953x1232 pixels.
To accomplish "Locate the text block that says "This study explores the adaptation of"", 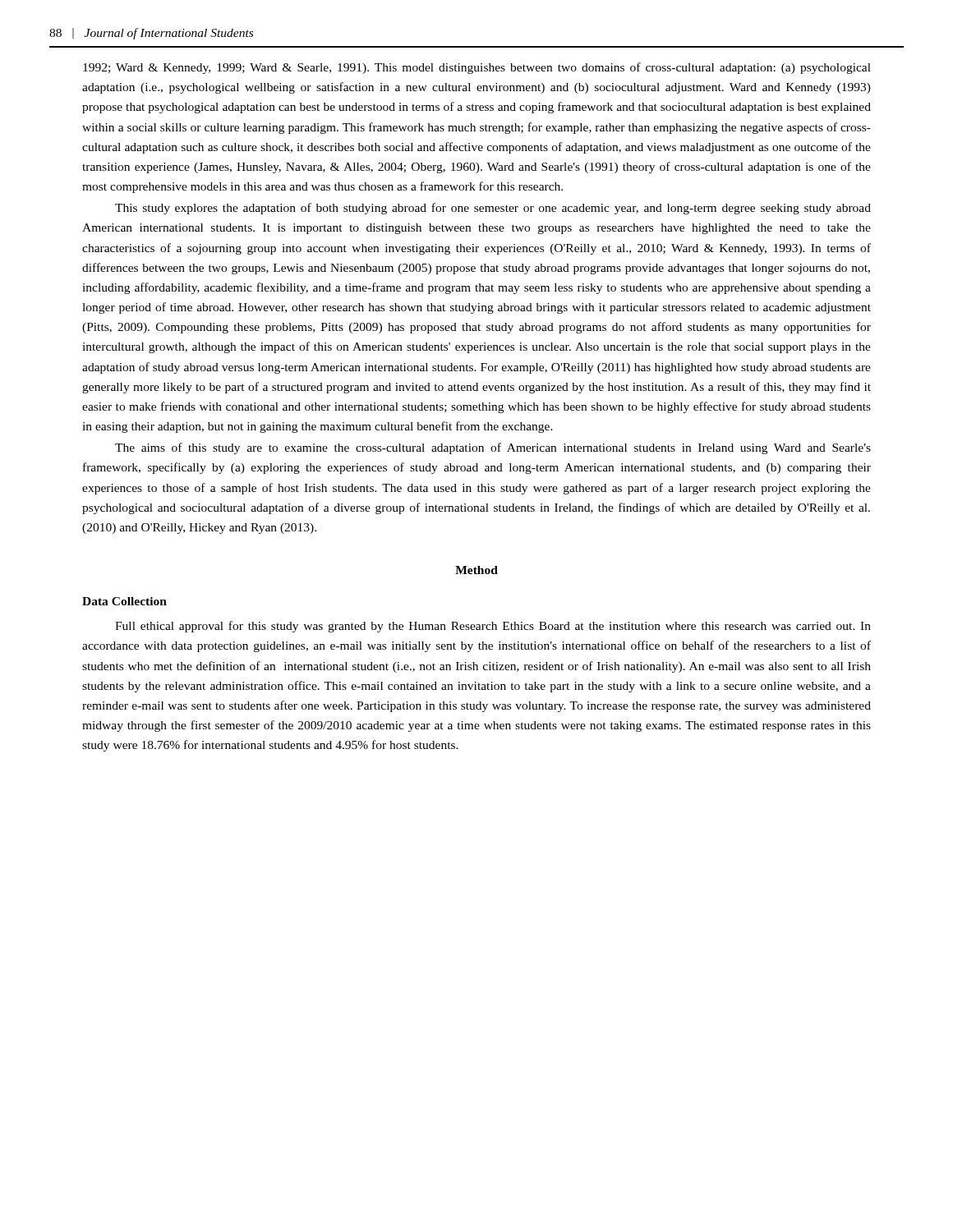I will click(476, 317).
